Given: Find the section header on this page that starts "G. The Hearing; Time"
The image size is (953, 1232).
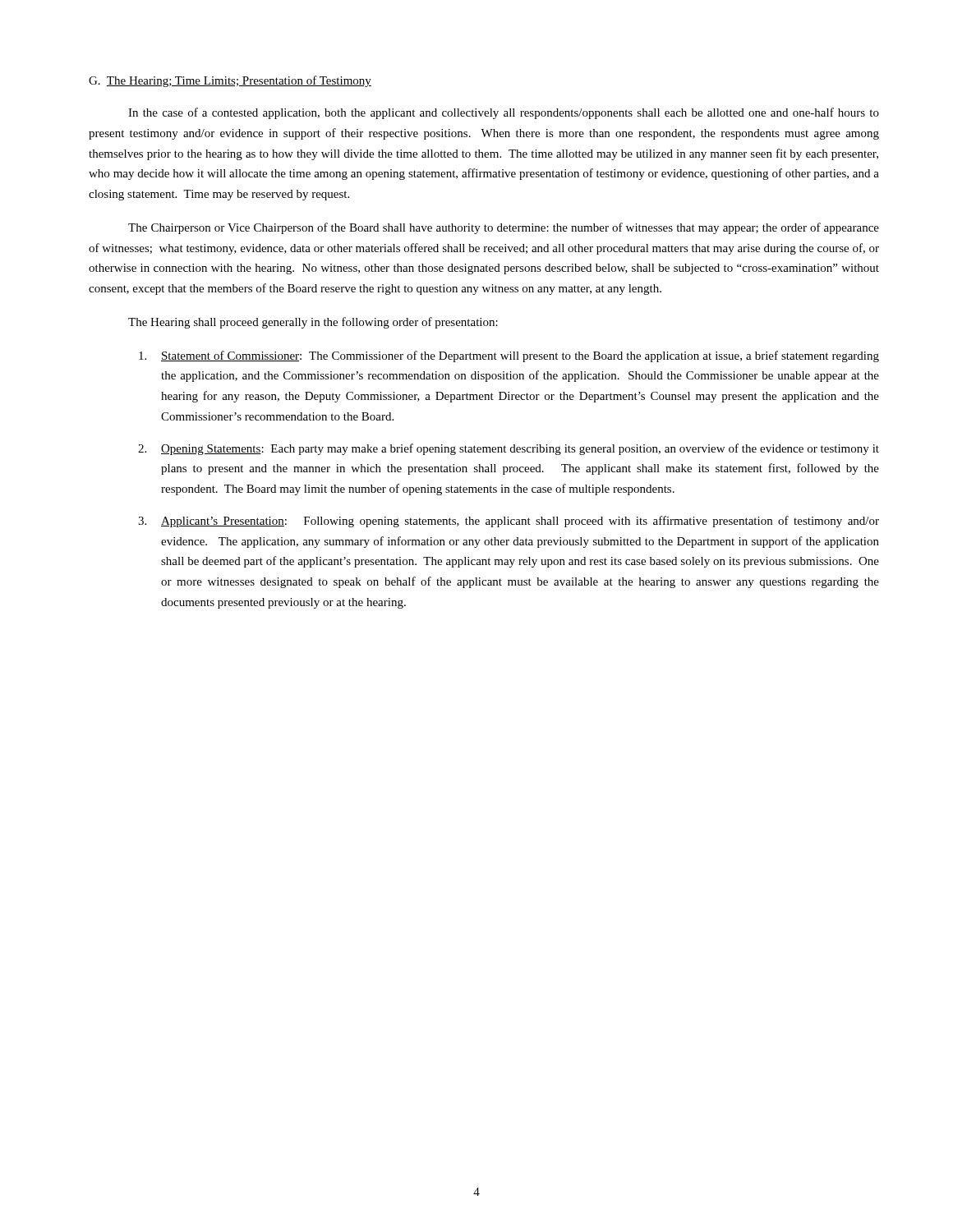Looking at the screenshot, I should [230, 81].
